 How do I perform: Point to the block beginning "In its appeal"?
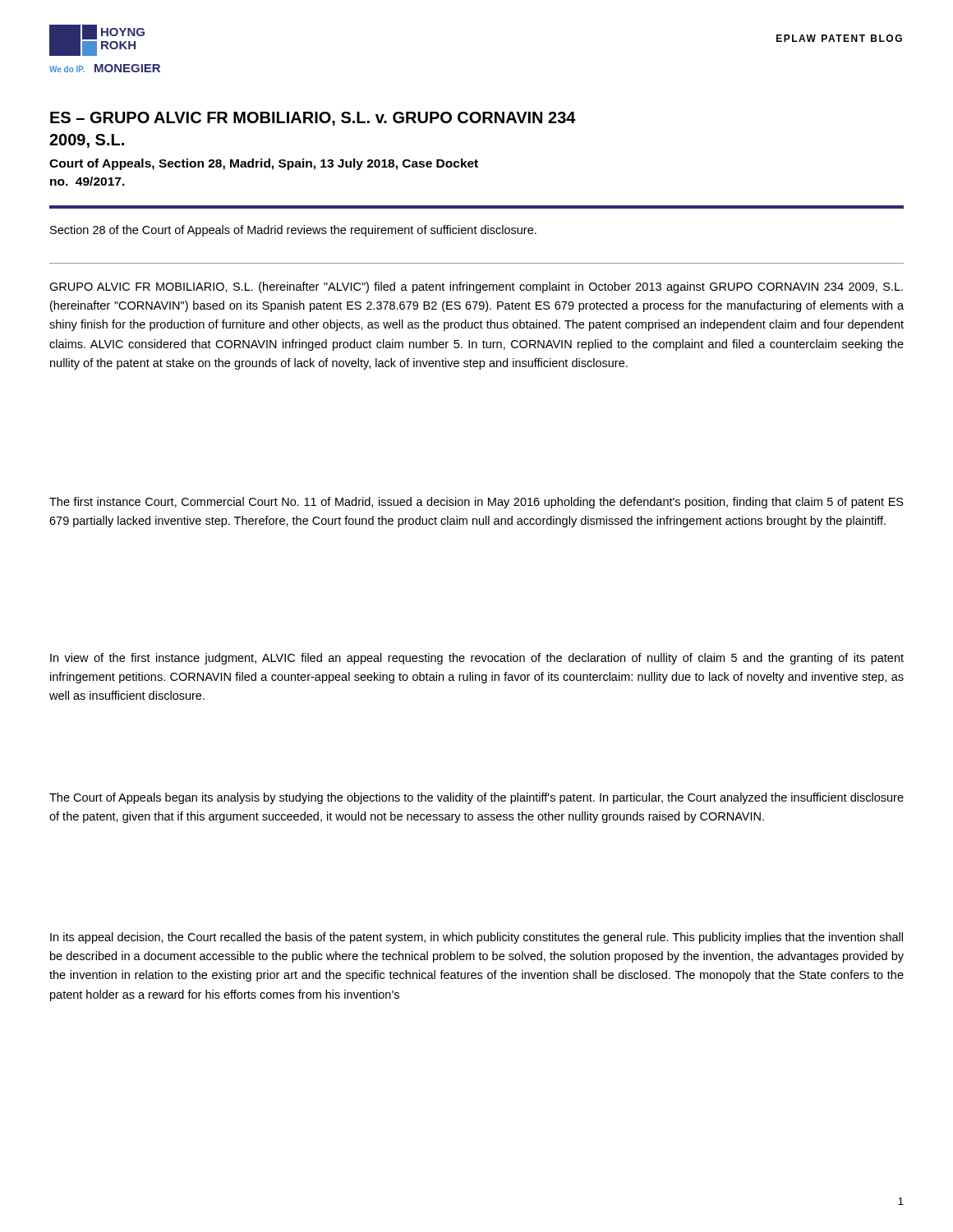click(476, 966)
